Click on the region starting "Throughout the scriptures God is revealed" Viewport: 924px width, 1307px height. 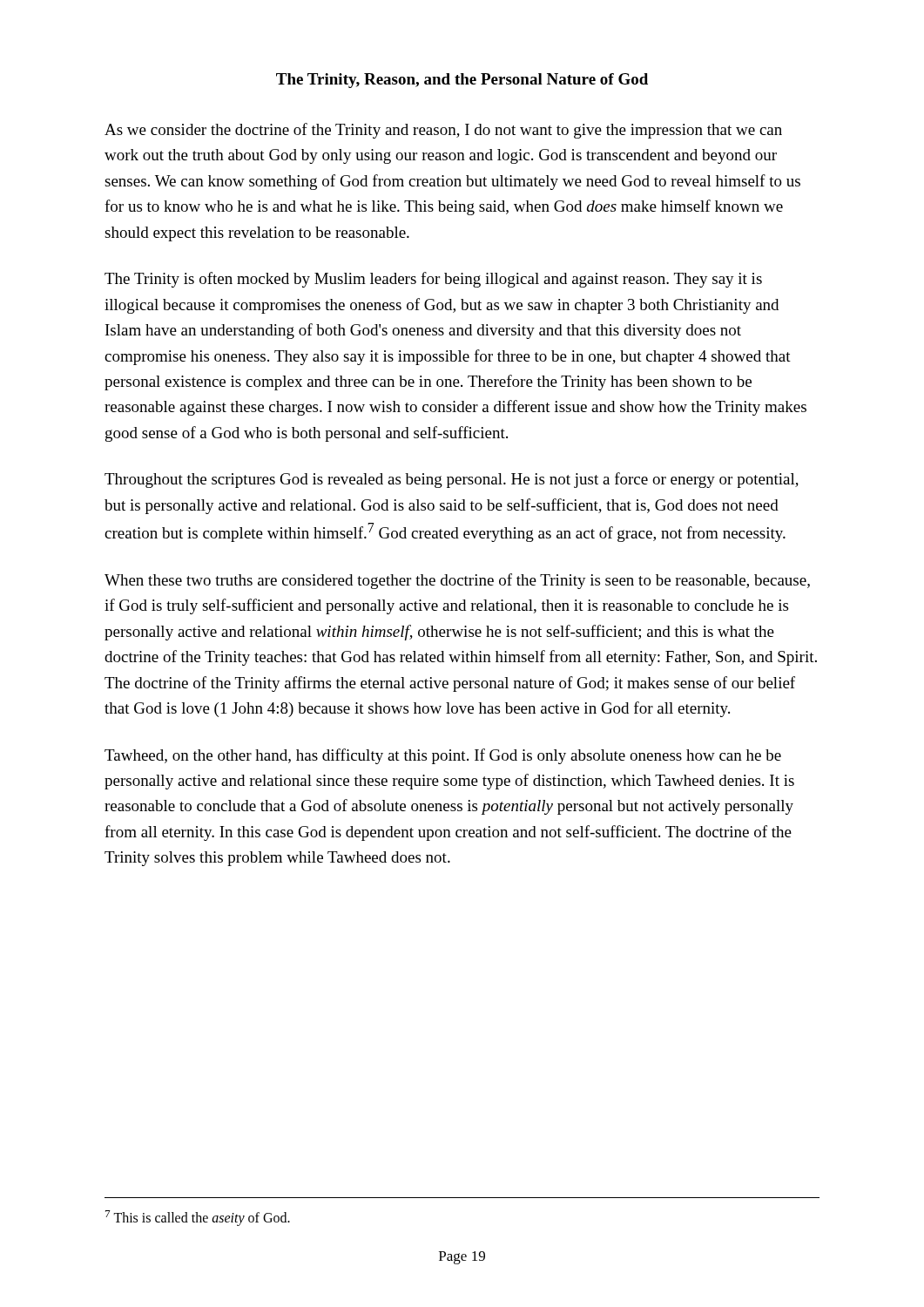tap(452, 506)
